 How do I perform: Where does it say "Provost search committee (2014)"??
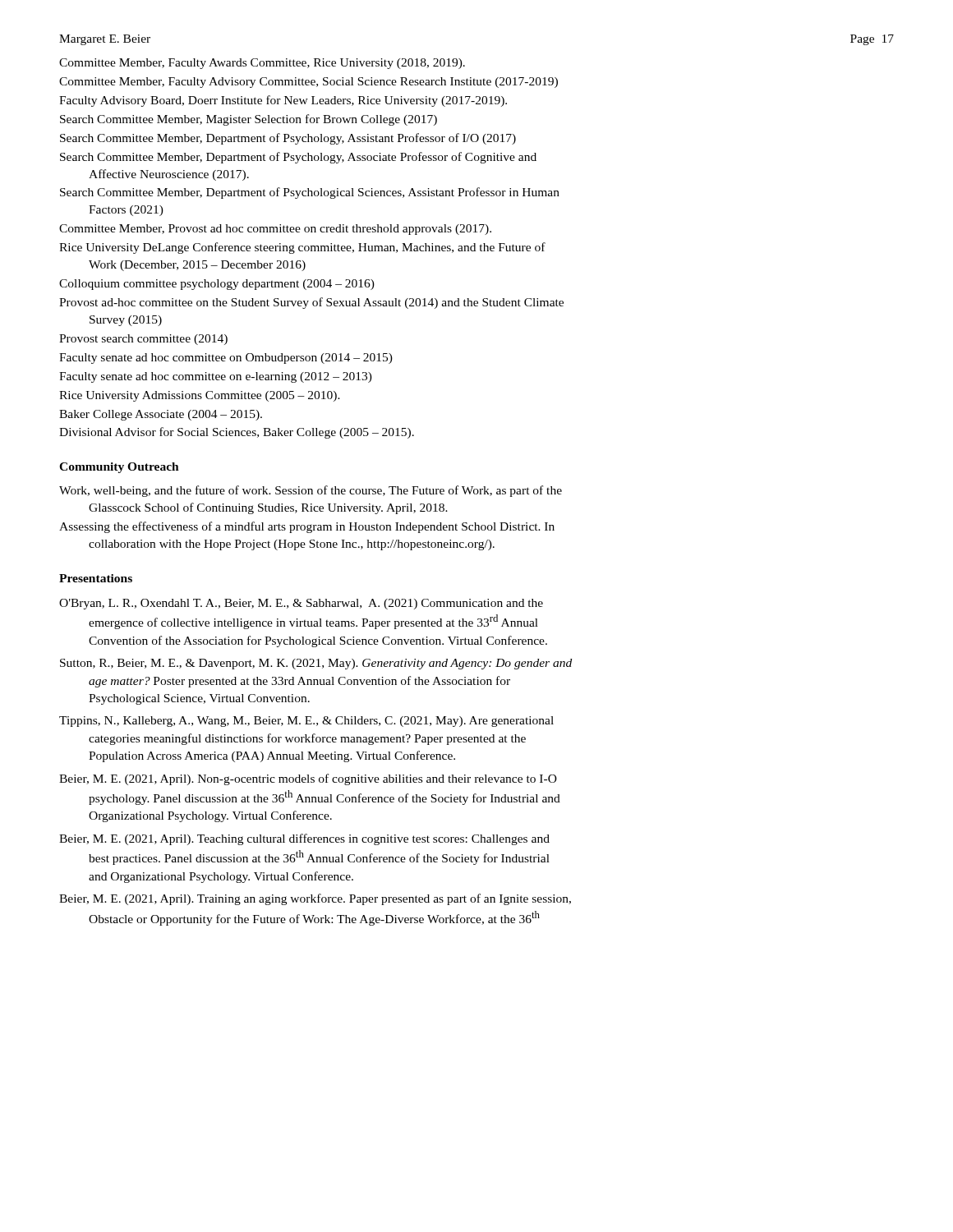(144, 338)
